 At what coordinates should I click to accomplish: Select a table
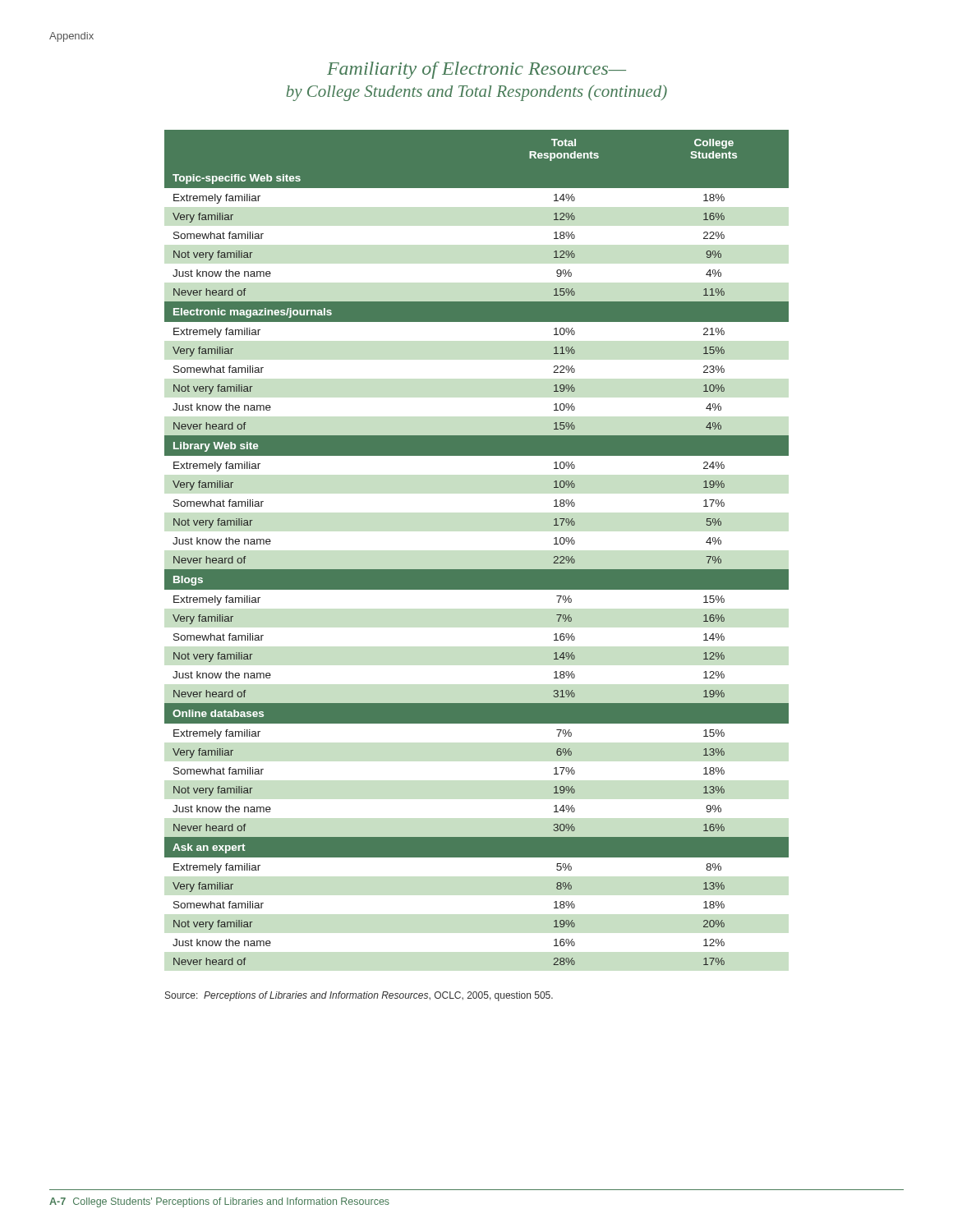[476, 550]
